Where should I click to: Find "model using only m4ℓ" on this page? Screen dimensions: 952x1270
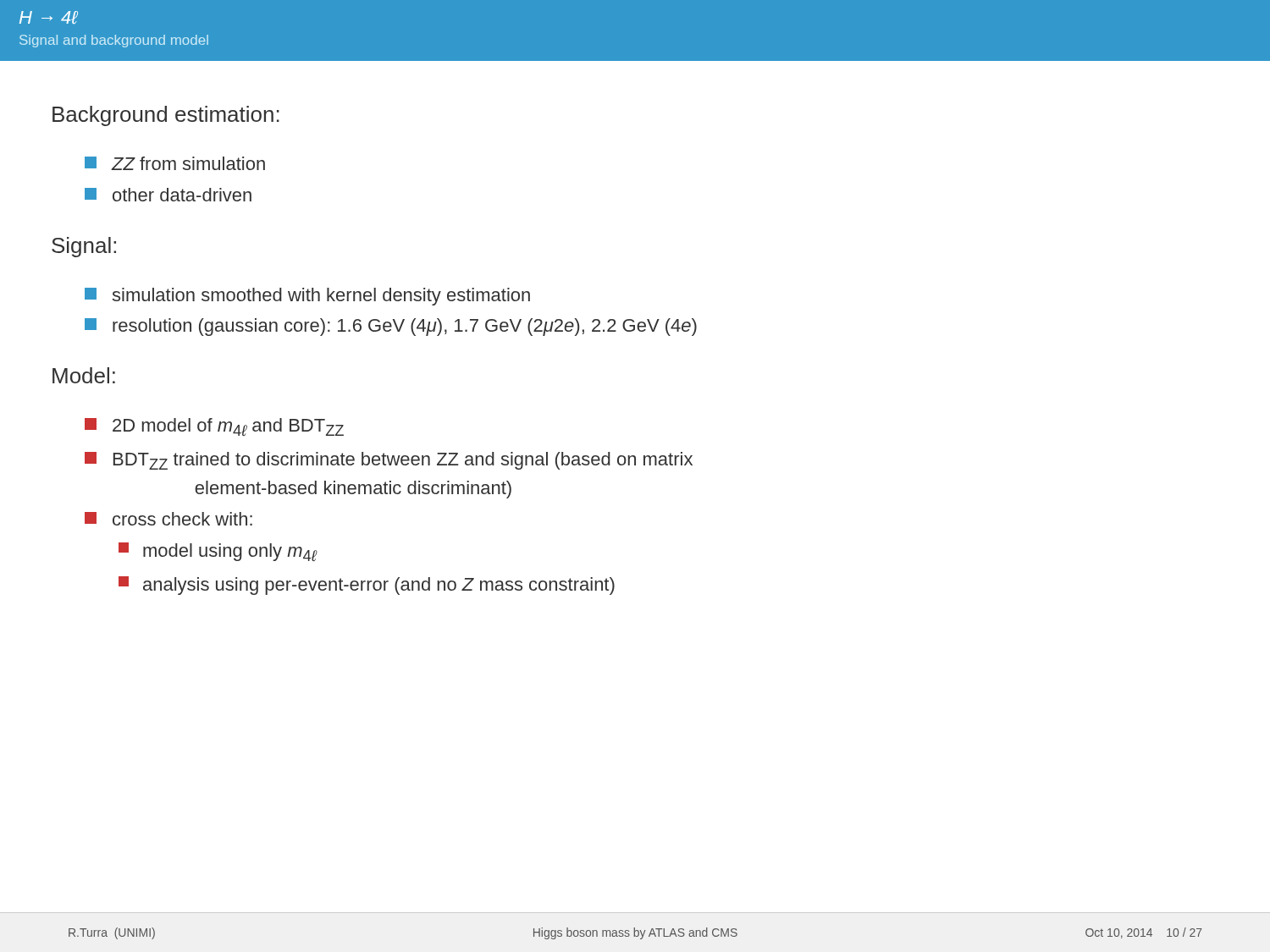(218, 552)
